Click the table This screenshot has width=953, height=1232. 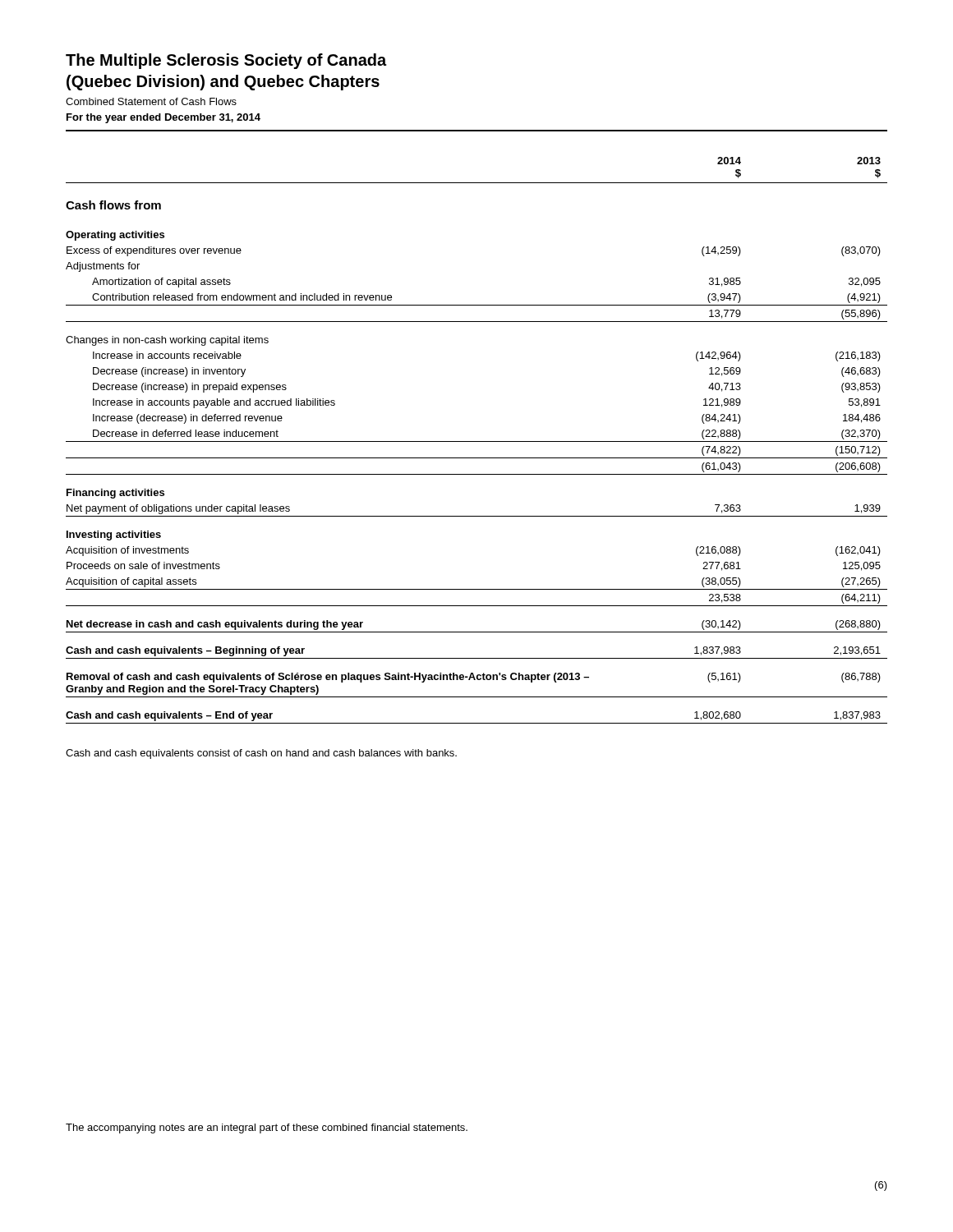(x=476, y=437)
